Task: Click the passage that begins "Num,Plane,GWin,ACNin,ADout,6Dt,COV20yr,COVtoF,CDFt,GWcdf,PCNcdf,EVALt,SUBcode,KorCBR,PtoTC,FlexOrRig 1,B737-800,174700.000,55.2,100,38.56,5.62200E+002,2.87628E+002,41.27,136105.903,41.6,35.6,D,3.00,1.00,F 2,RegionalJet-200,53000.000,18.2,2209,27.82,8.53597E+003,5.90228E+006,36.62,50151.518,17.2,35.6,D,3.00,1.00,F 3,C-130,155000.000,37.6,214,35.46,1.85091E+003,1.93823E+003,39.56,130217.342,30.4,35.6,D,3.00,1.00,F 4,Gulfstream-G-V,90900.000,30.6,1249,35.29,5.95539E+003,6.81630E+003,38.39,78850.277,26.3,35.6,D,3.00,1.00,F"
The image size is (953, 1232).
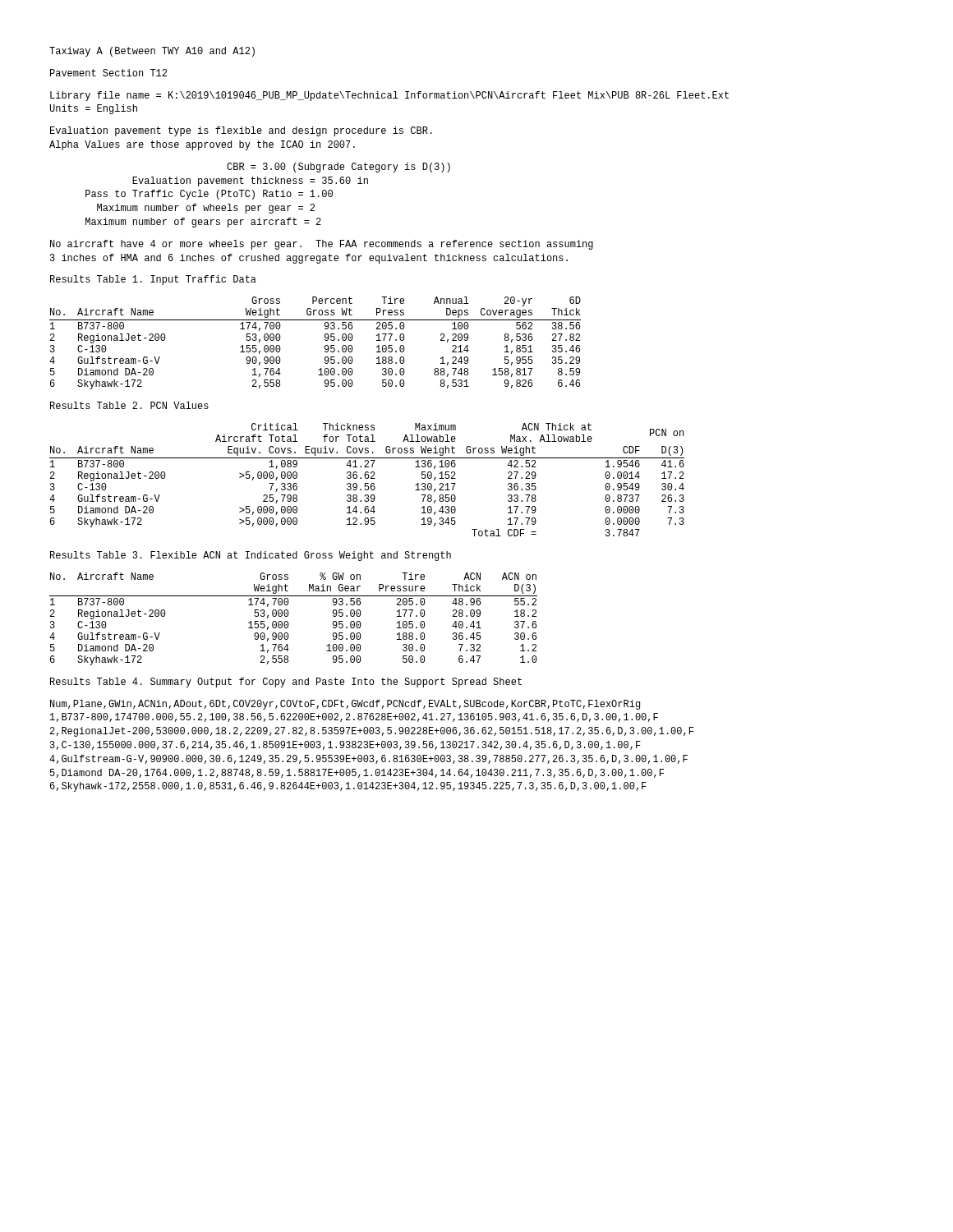Action: (x=372, y=746)
